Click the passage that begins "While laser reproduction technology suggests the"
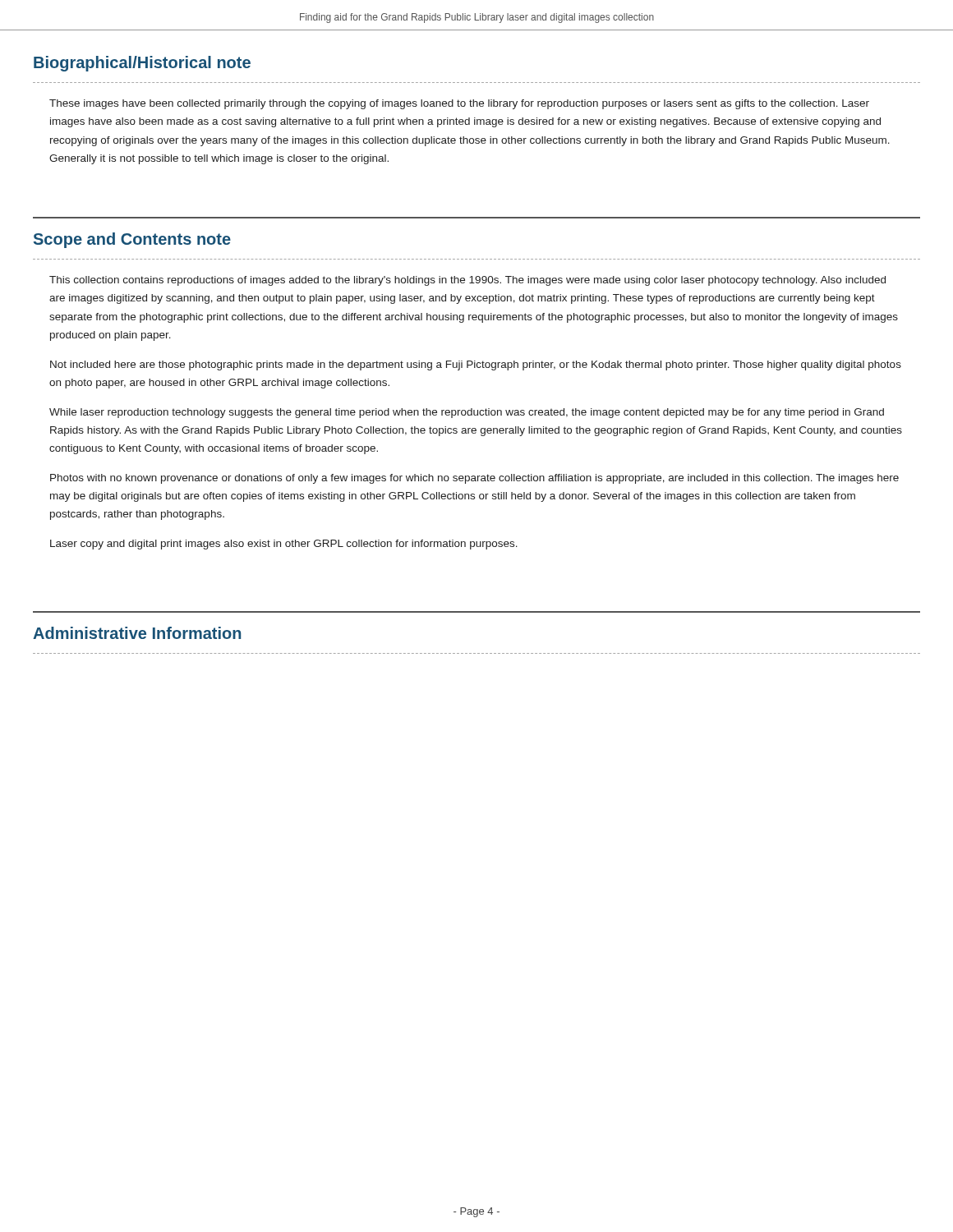This screenshot has height=1232, width=953. coord(476,430)
